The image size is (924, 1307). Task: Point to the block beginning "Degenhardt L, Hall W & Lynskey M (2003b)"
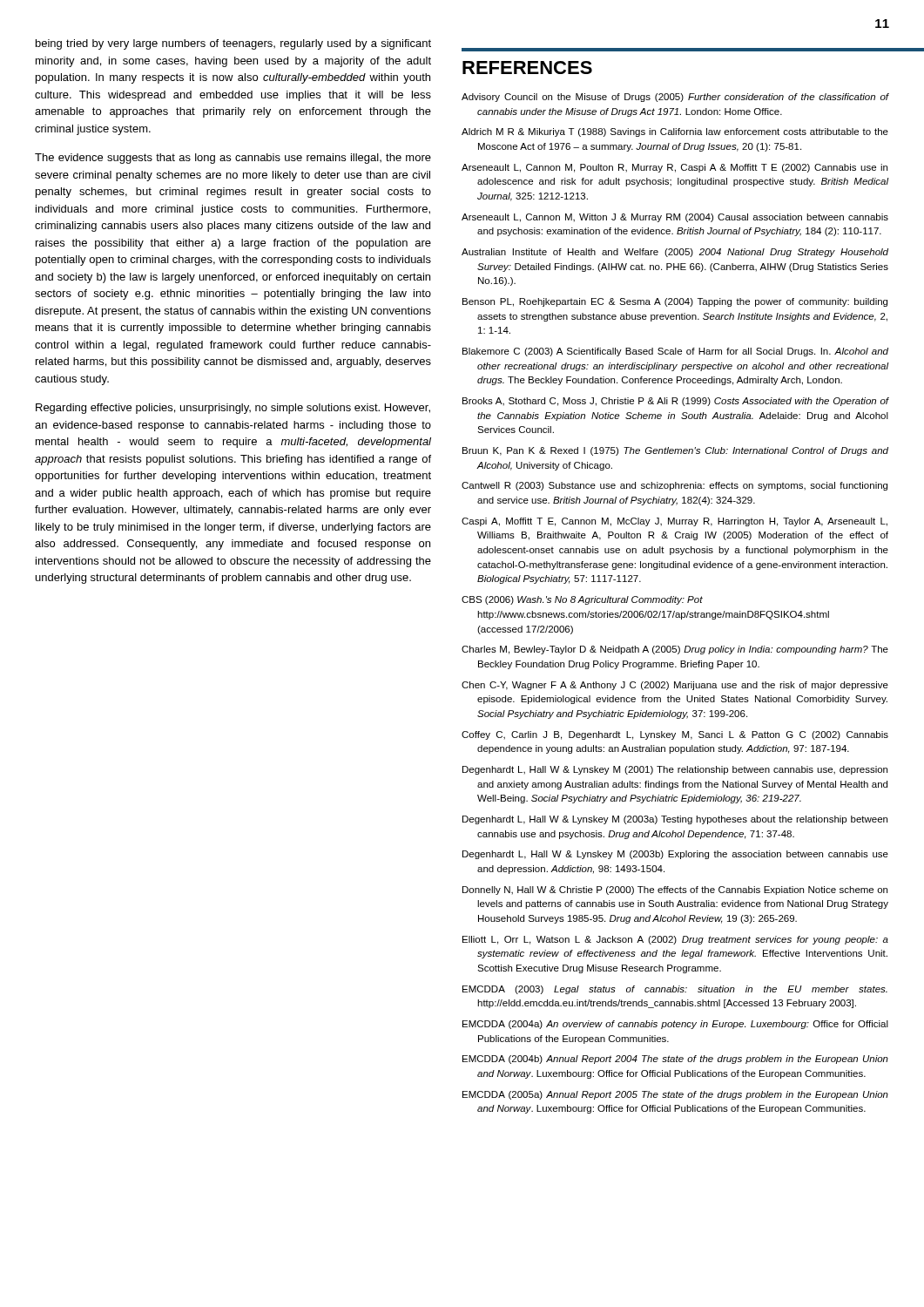[675, 861]
